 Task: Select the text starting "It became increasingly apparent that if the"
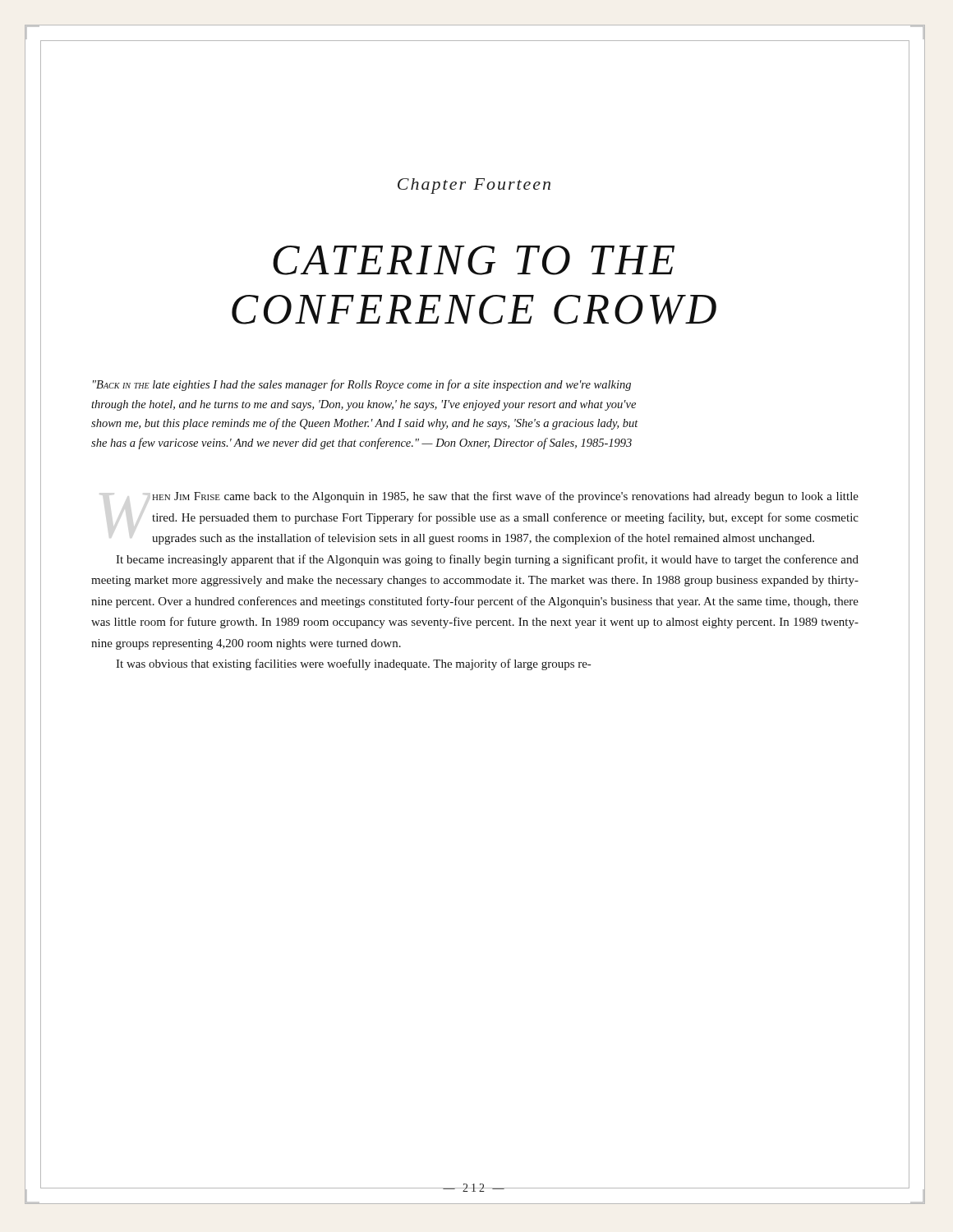[475, 601]
